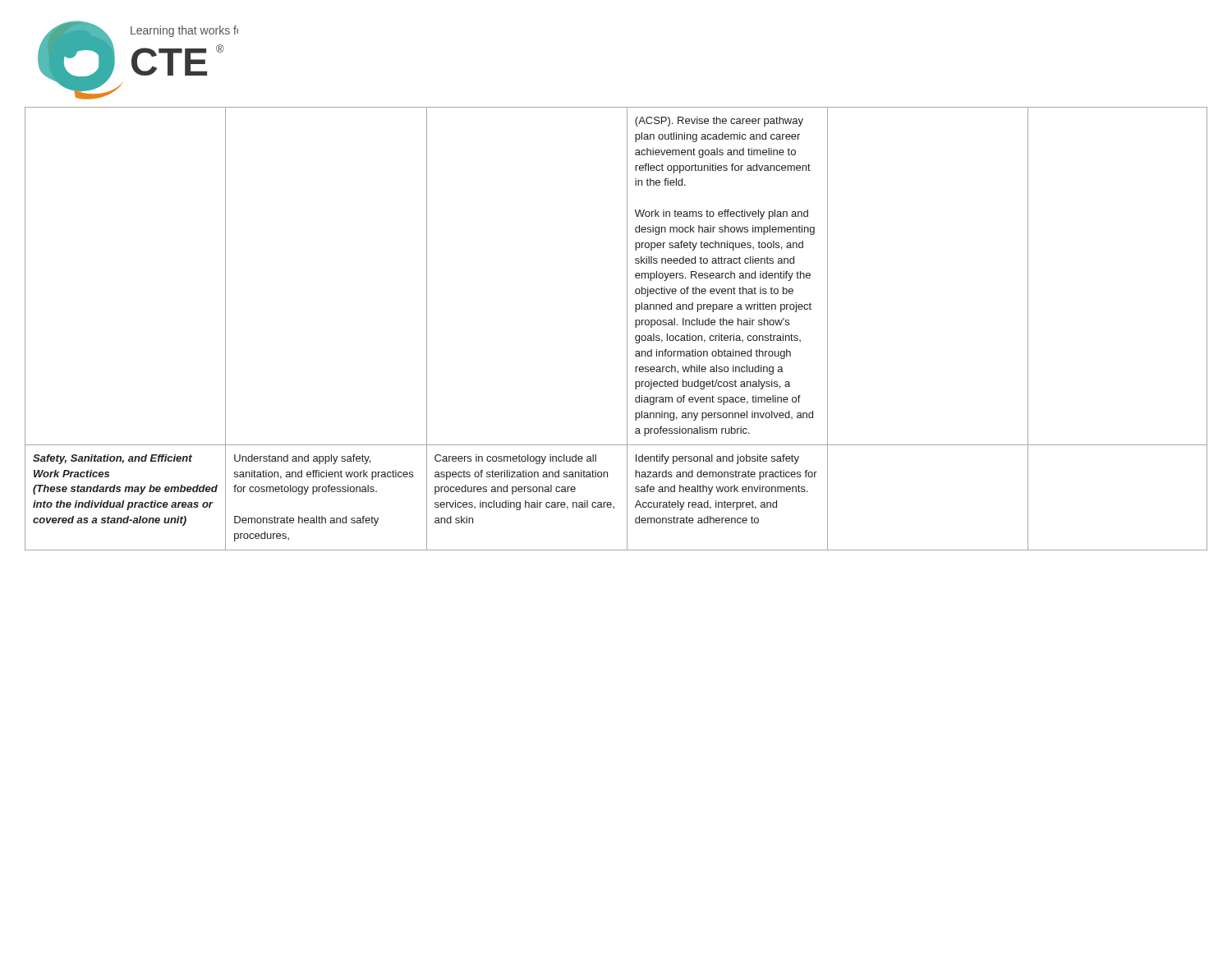The image size is (1232, 953).
Task: Locate the table
Action: pyautogui.click(x=616, y=526)
